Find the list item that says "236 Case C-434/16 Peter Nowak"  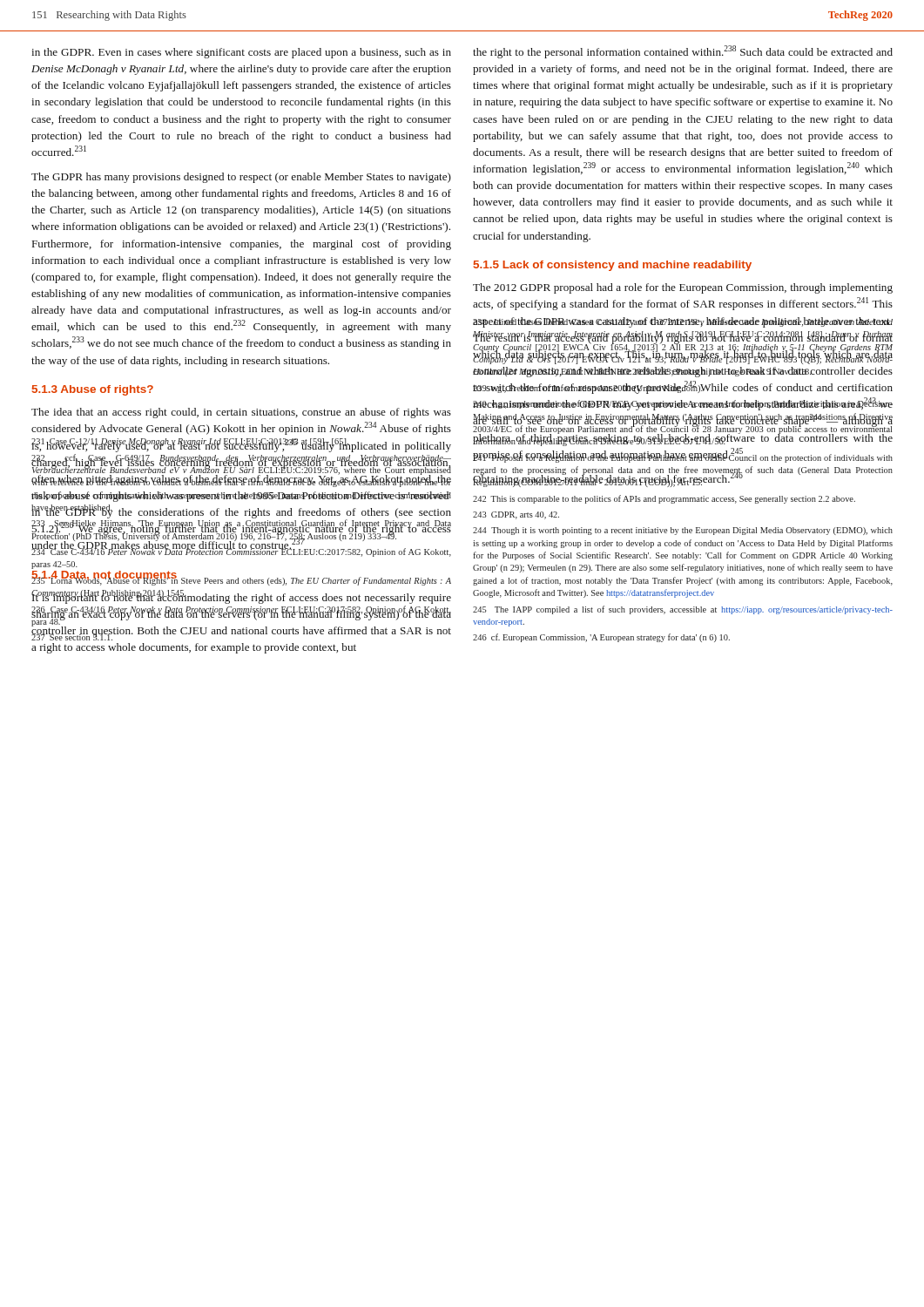(x=241, y=615)
